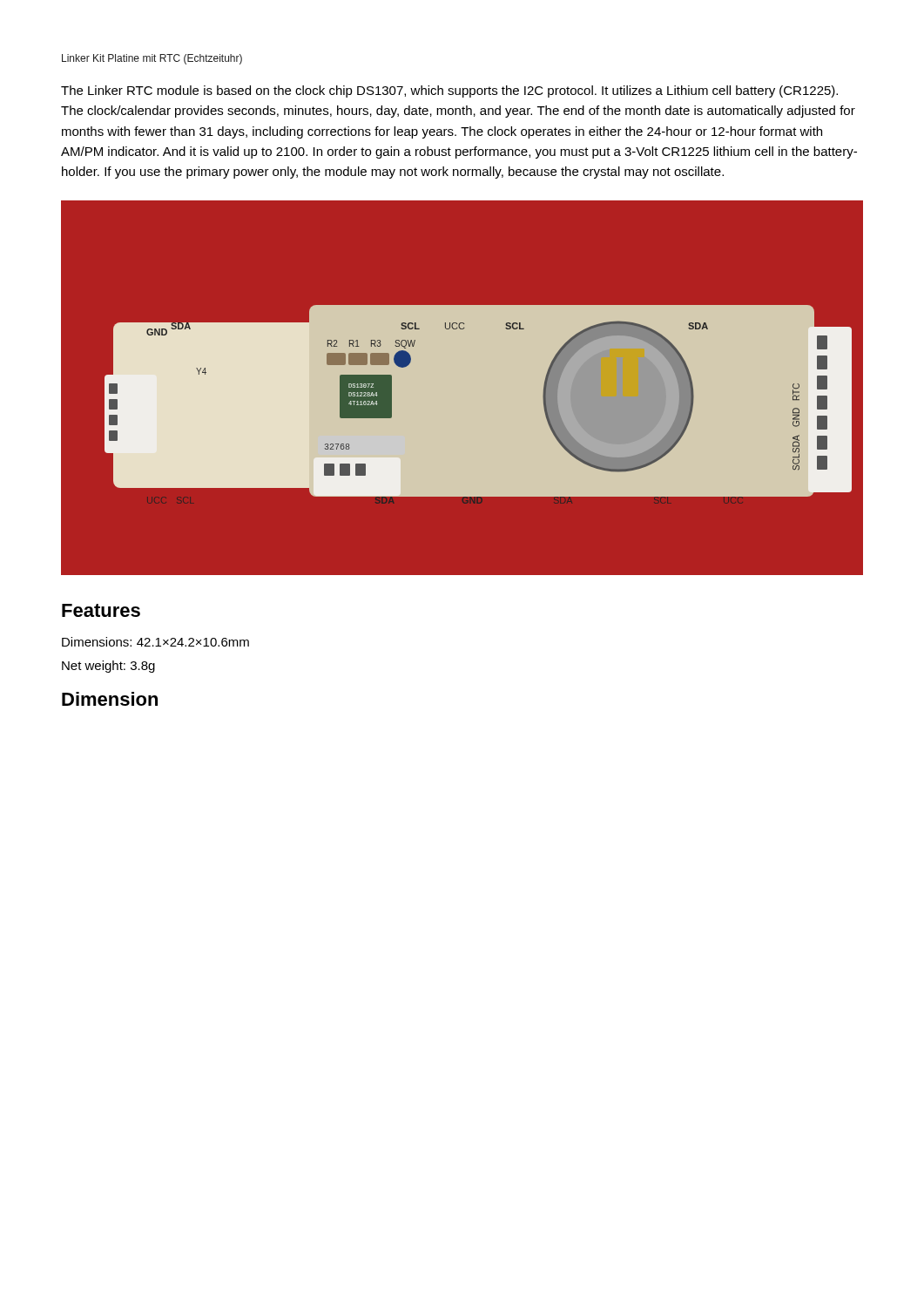Viewport: 924px width, 1307px height.
Task: Find the text containing "Dimensions: 42.1×24.2×10.6mm"
Action: 155,642
